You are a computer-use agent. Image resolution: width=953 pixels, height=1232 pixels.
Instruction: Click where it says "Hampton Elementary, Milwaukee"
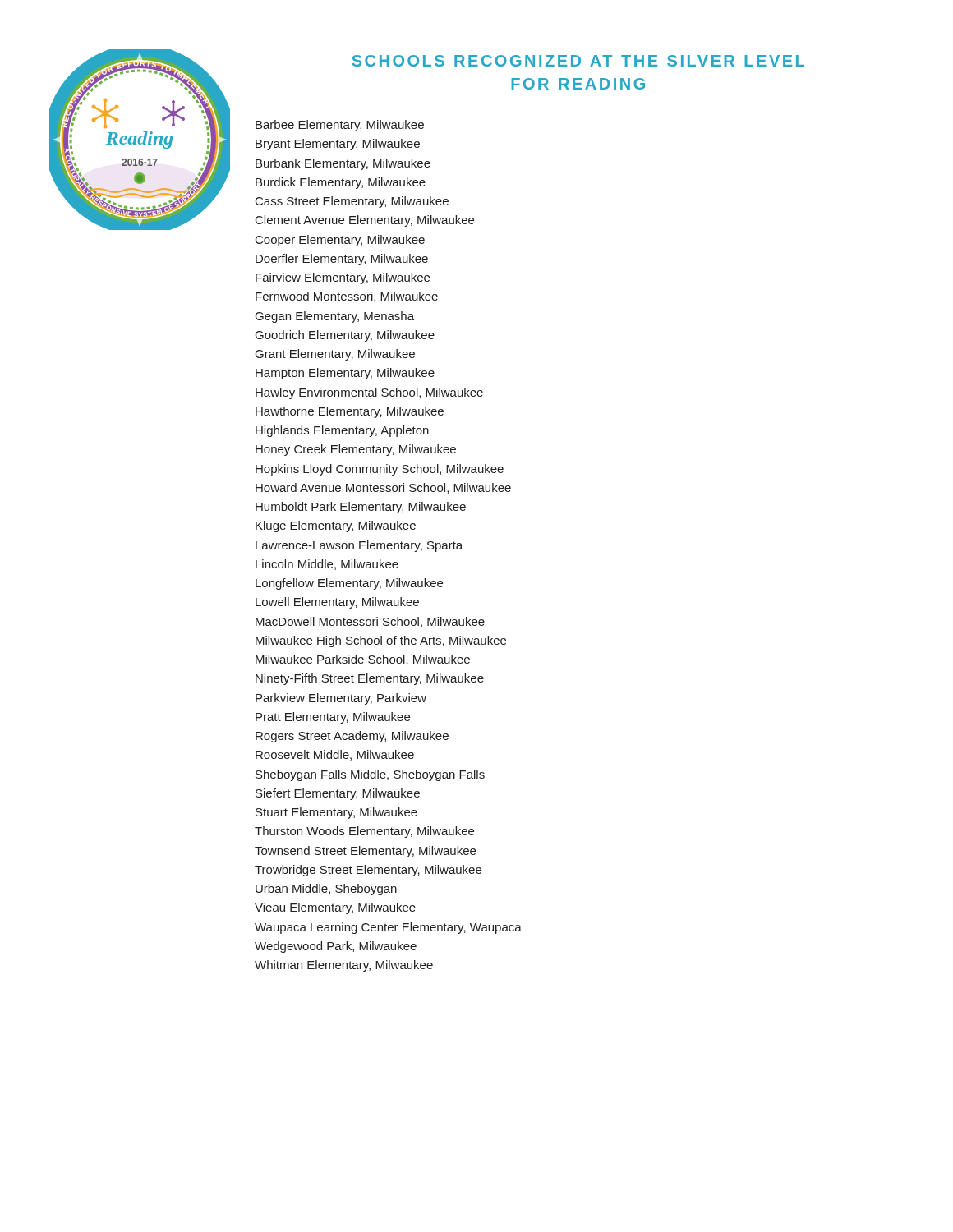tap(345, 373)
